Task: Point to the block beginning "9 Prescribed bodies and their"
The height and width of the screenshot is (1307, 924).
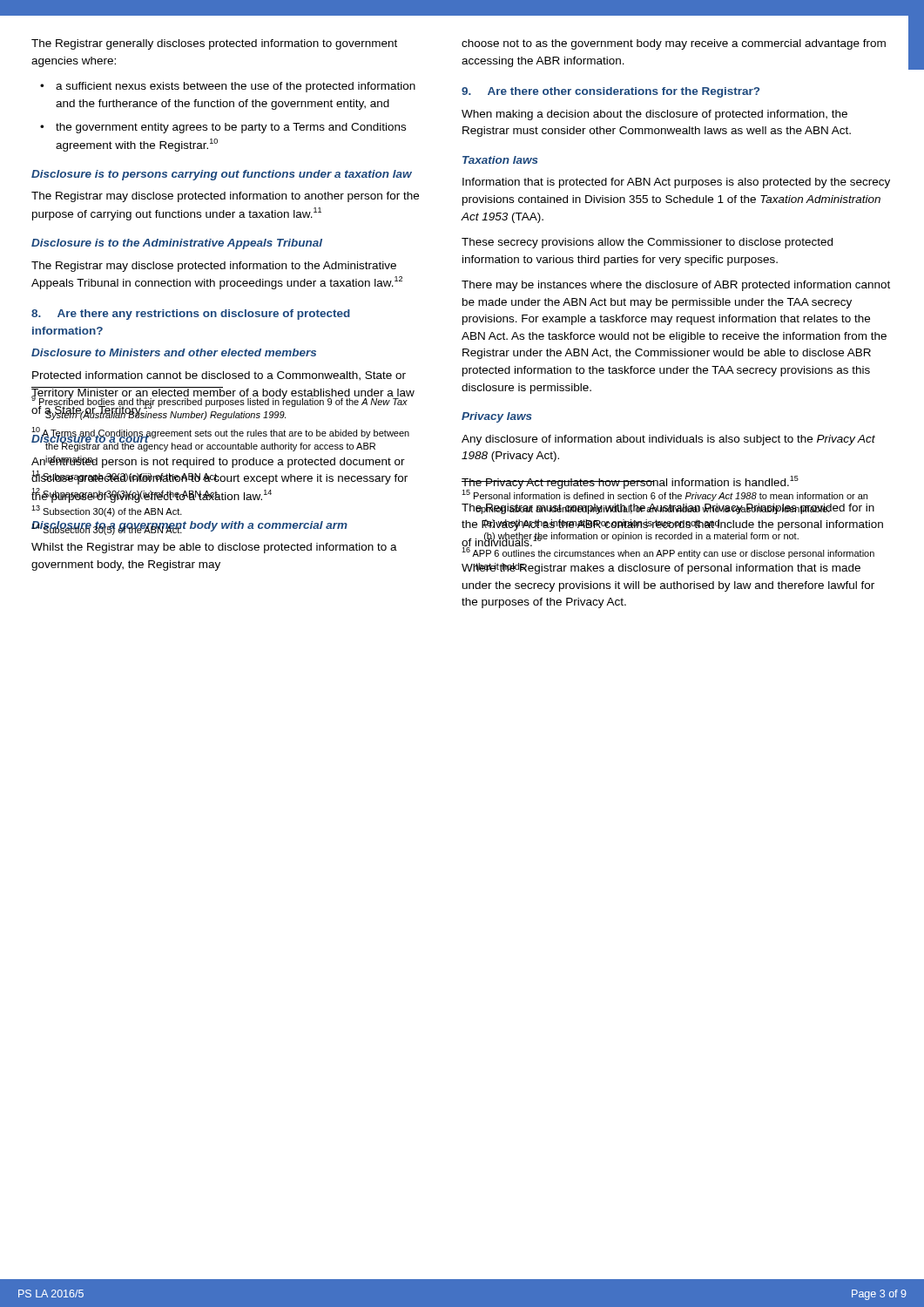Action: (x=219, y=407)
